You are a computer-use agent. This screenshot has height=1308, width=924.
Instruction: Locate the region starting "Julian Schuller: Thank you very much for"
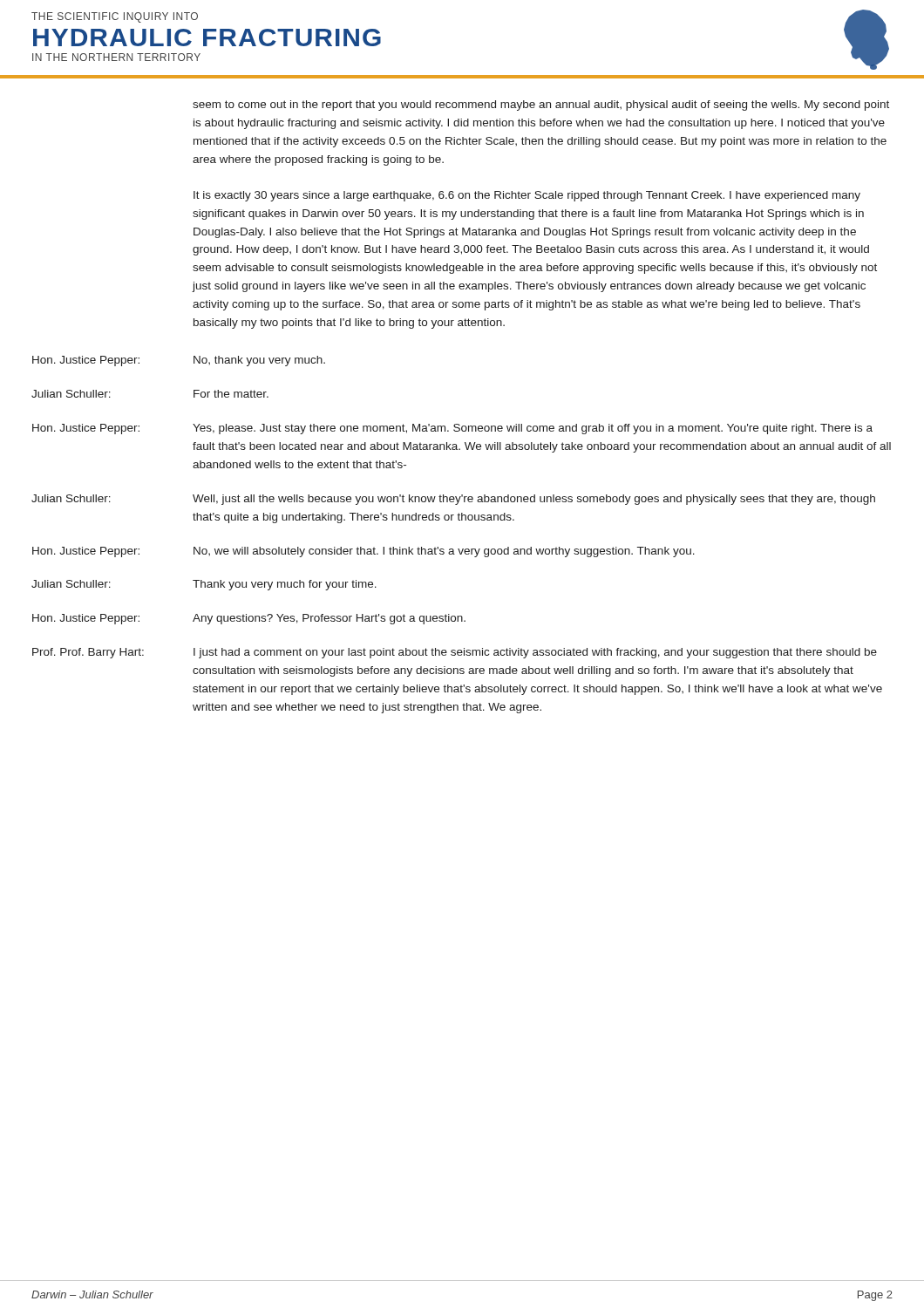coord(204,585)
